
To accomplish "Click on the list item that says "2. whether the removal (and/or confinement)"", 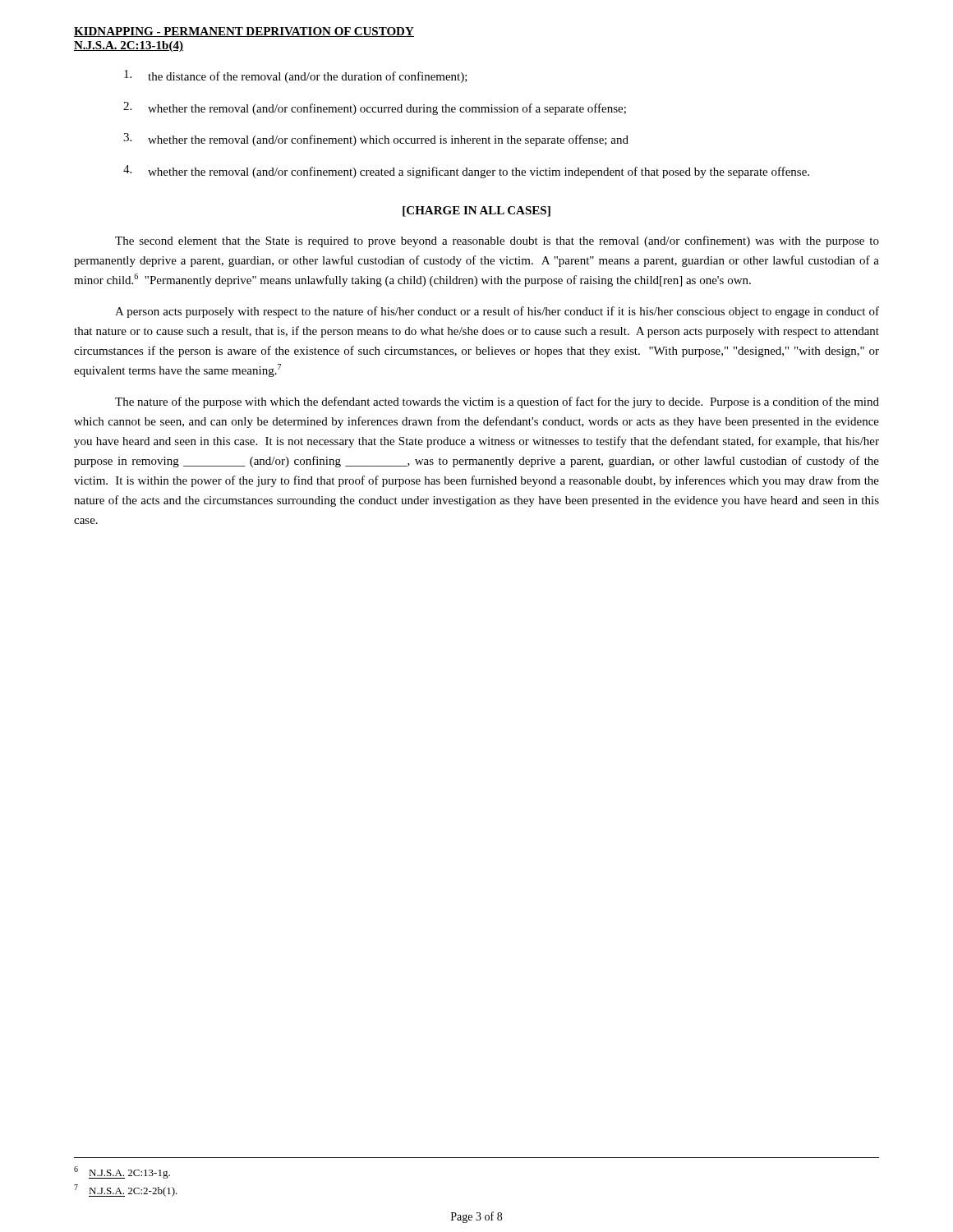I will point(501,108).
